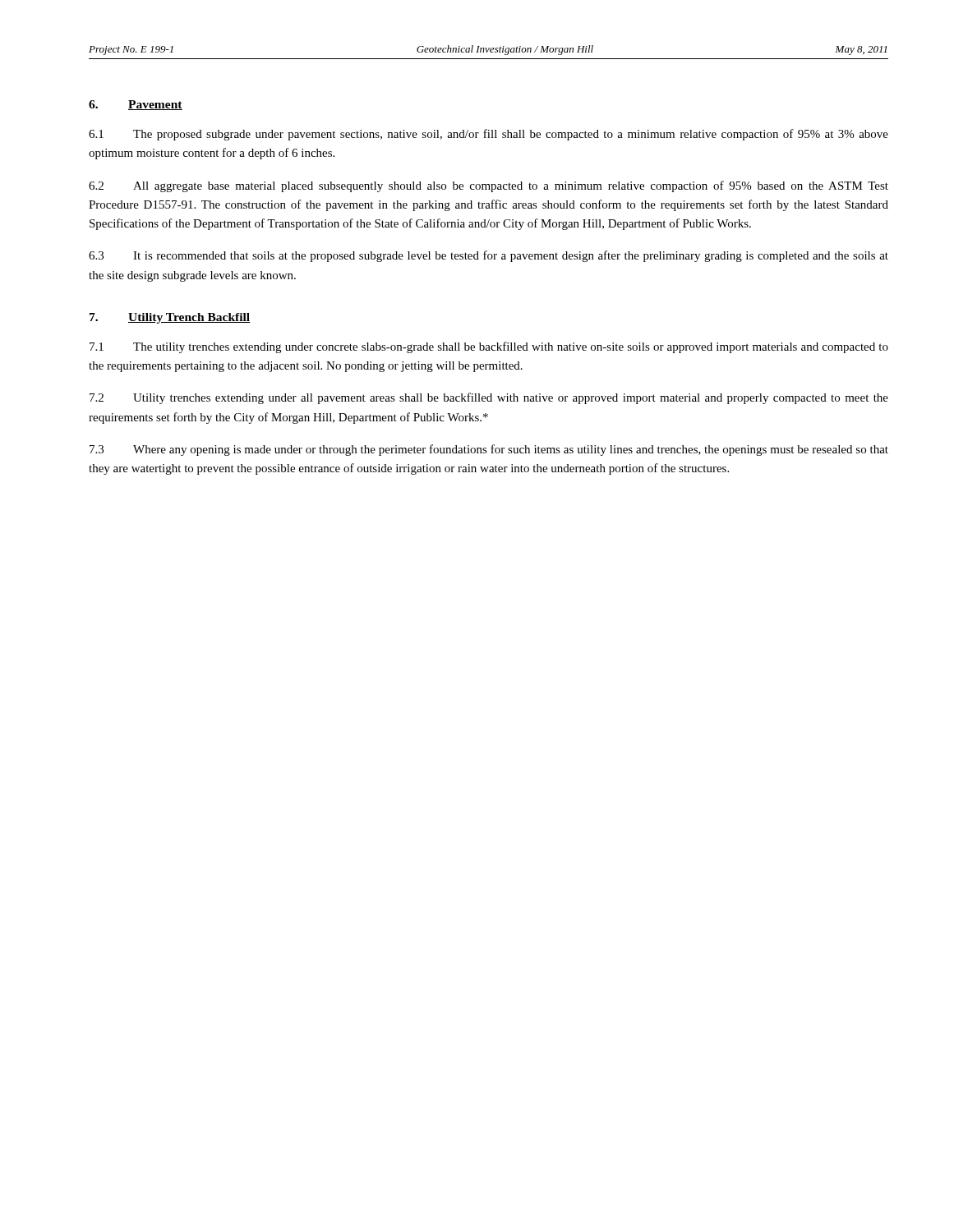Find the text starting "2Utility trenches extending under all pavement areas shall"

tap(488, 406)
